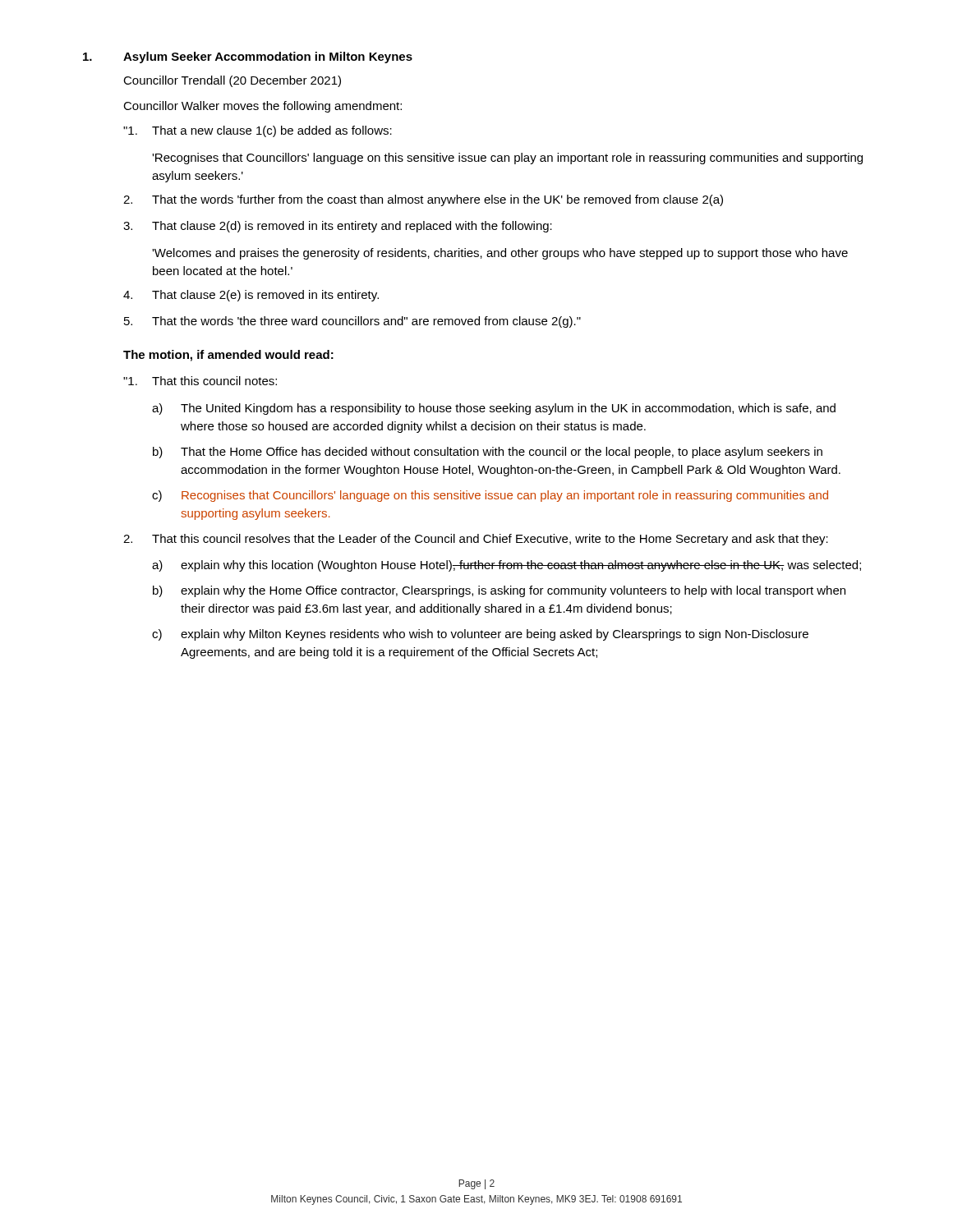Find the region starting "Councillor Trendall (20 December 2021)"
Image resolution: width=953 pixels, height=1232 pixels.
point(232,80)
